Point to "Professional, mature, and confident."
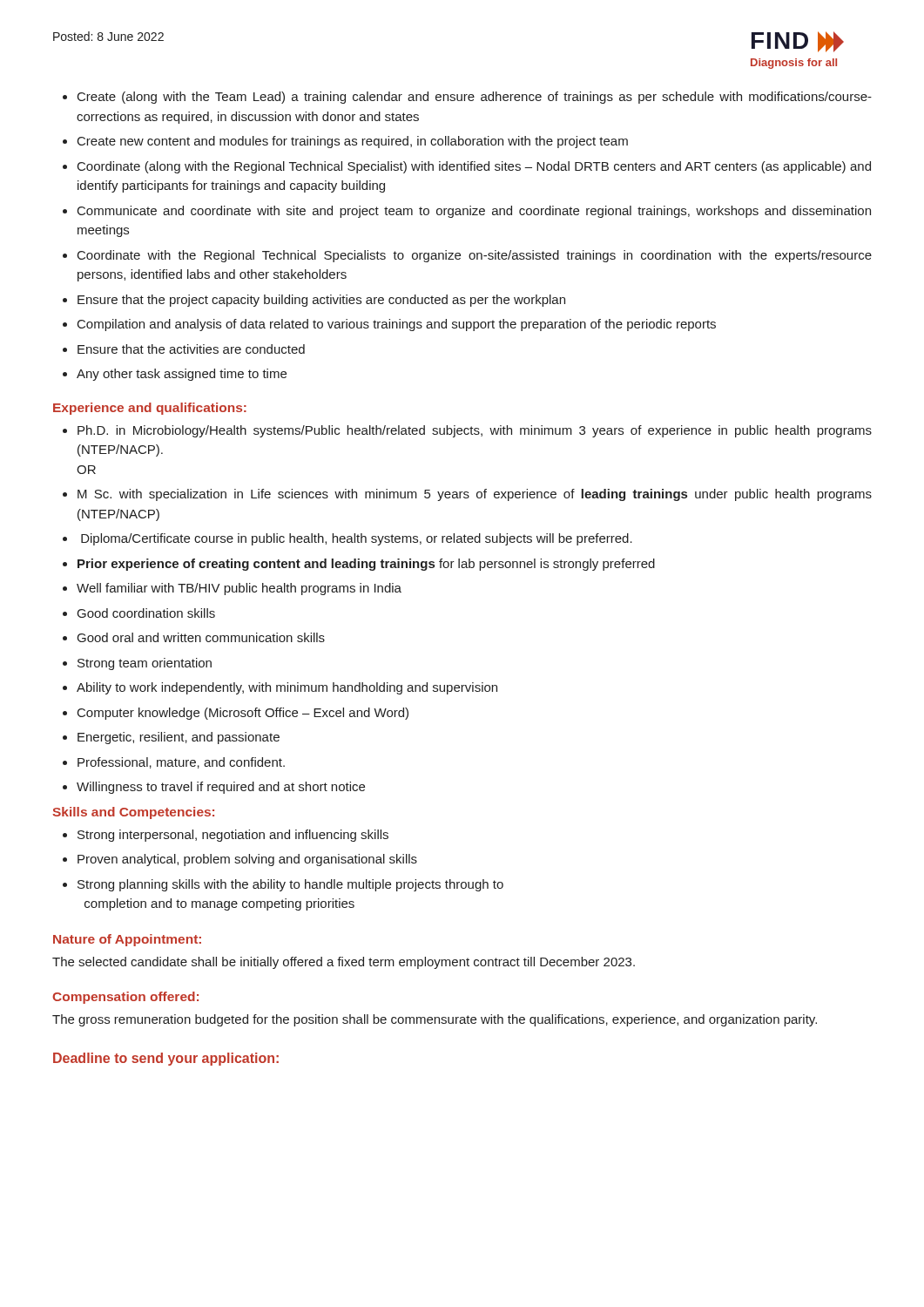924x1307 pixels. pos(181,762)
